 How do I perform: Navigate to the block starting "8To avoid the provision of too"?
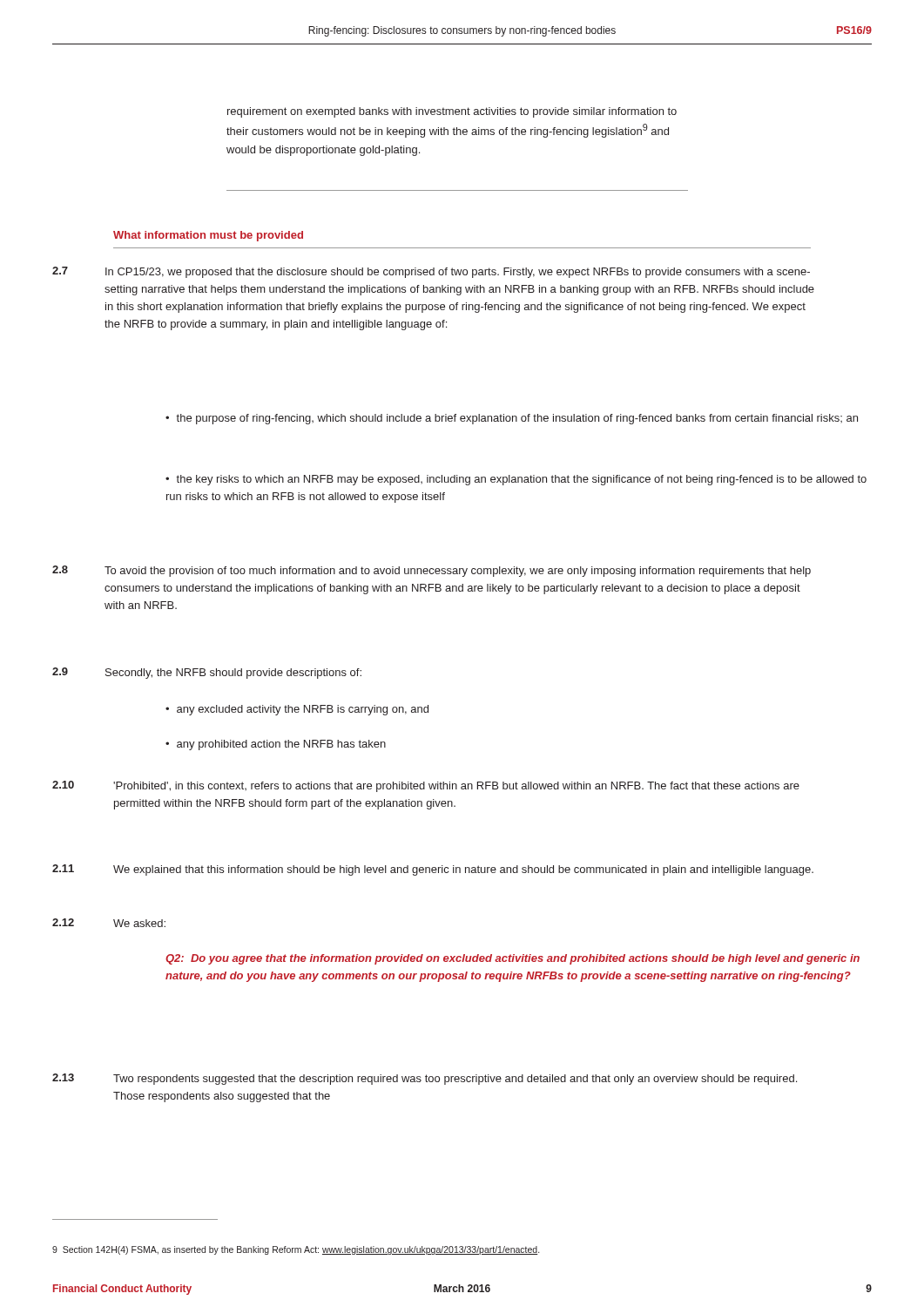pyautogui.click(x=436, y=588)
